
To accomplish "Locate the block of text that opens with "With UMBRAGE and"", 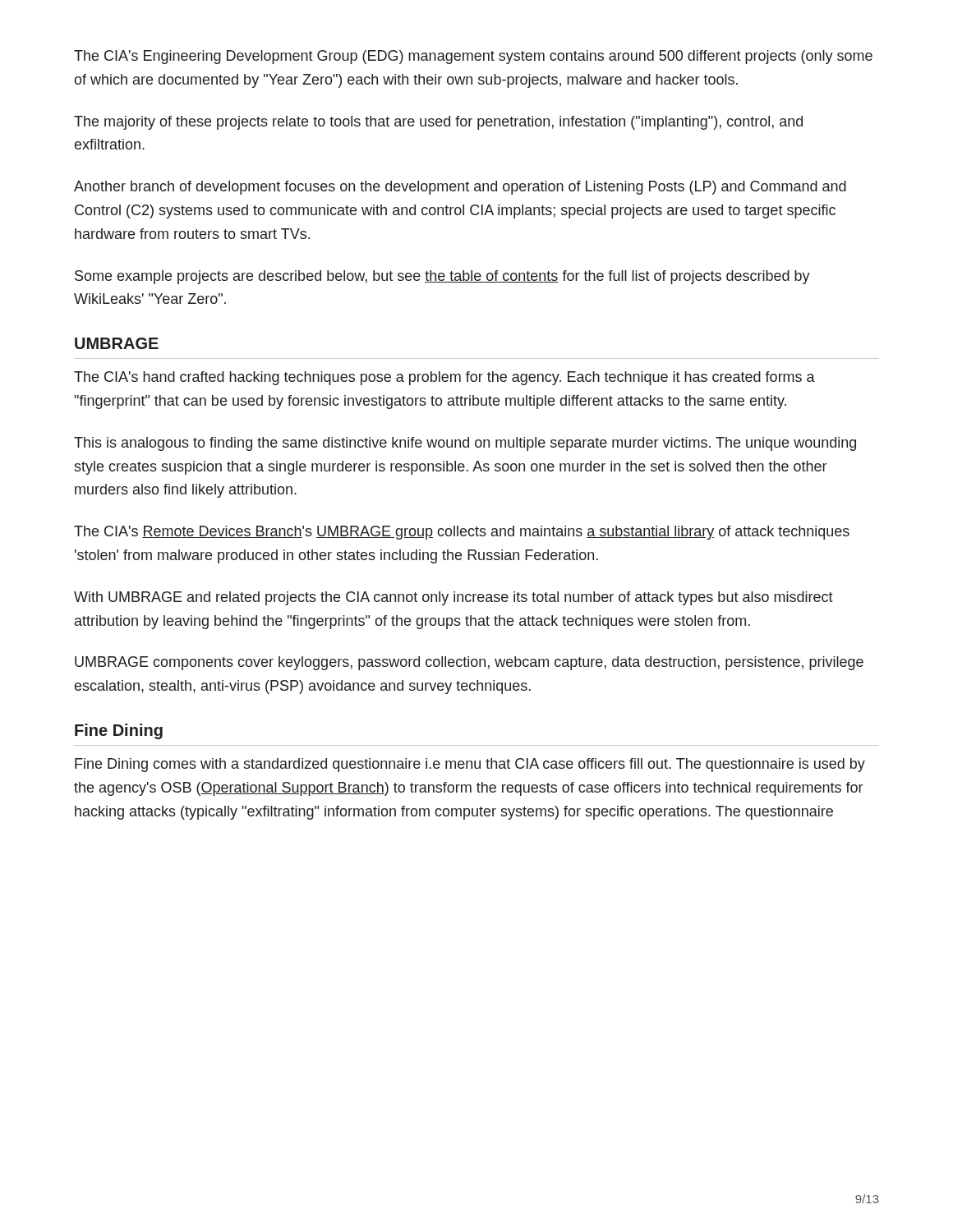I will click(453, 609).
